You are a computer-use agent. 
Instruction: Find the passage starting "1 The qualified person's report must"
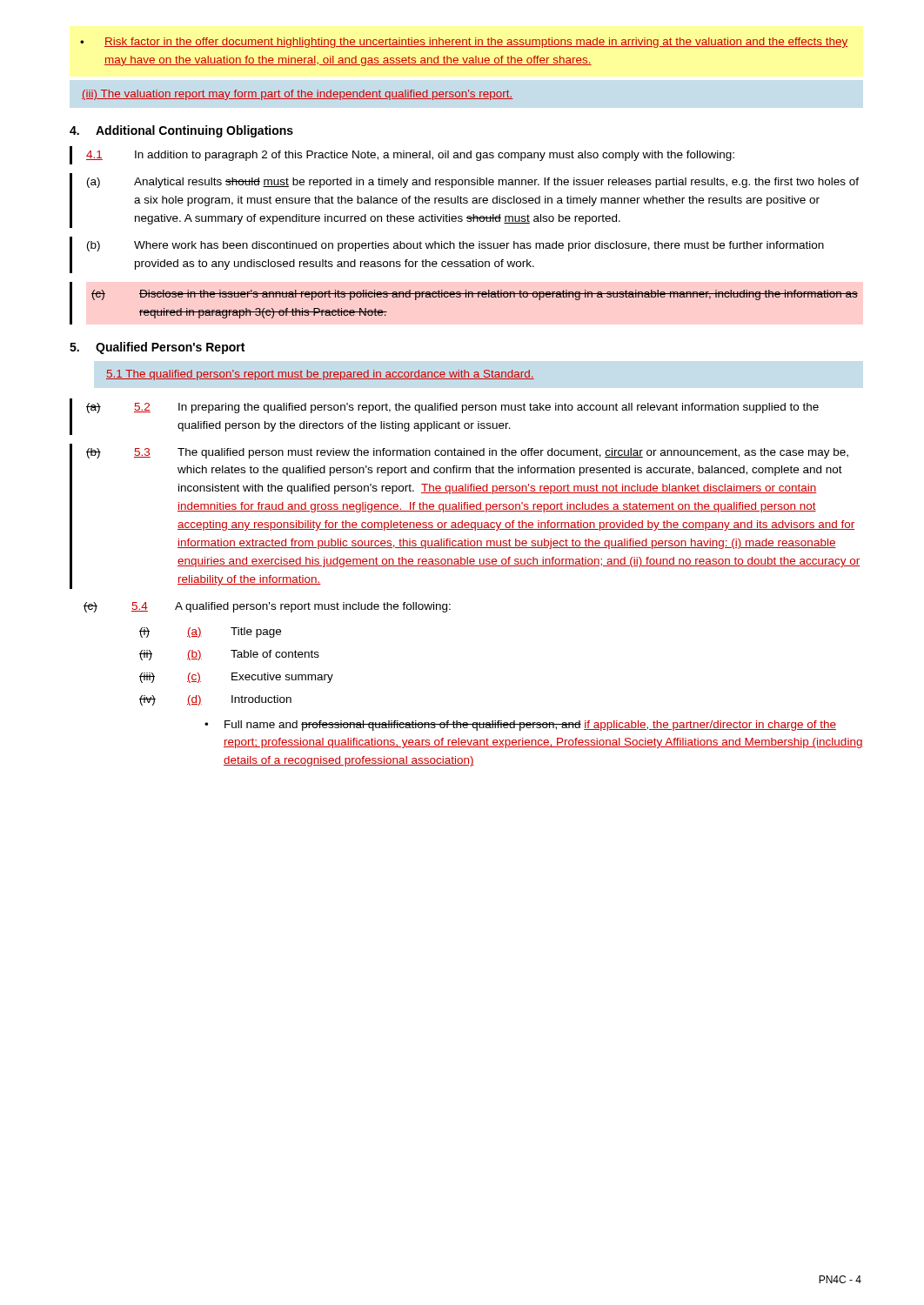[320, 374]
